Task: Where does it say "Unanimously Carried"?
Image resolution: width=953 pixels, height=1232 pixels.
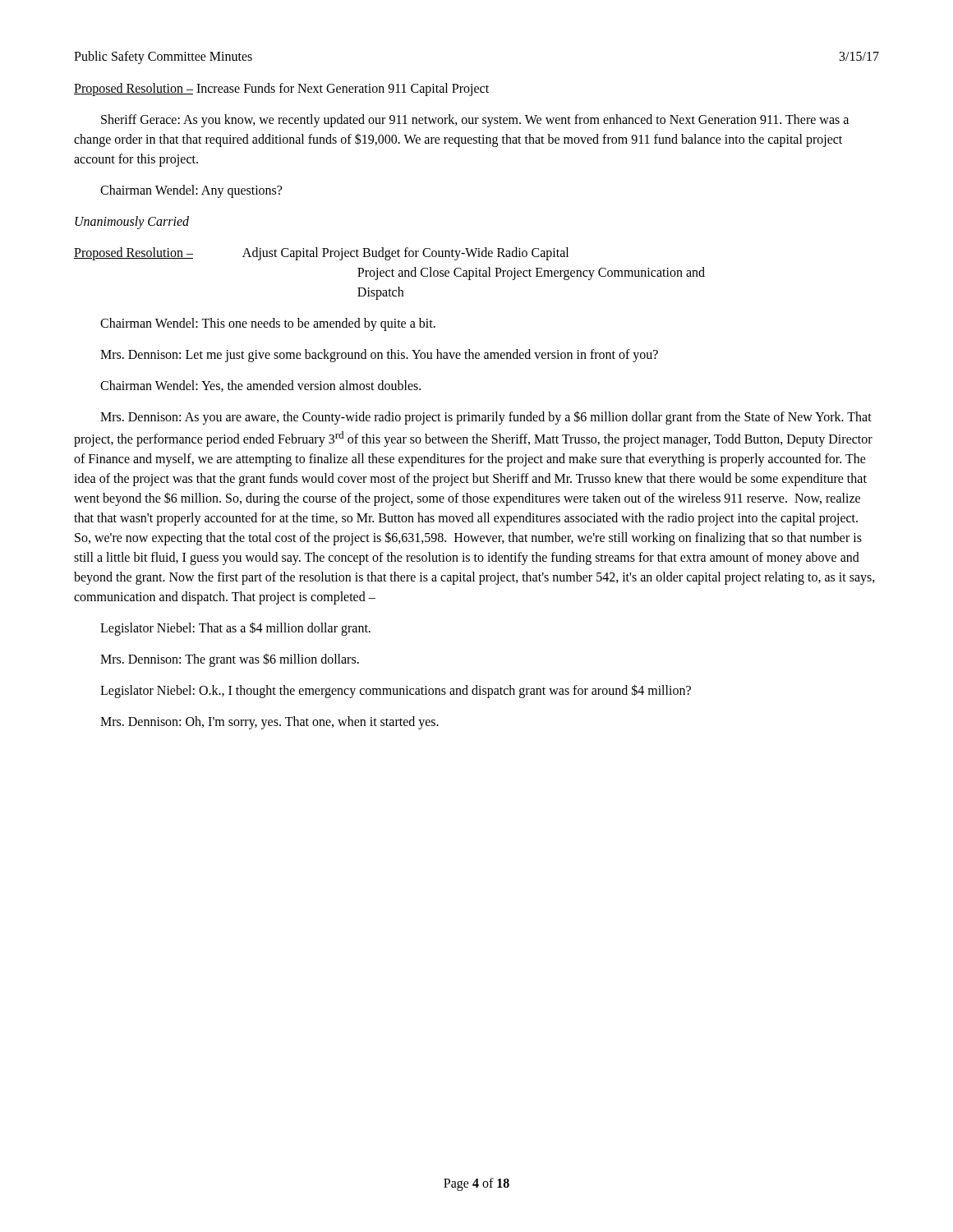Action: coord(132,223)
